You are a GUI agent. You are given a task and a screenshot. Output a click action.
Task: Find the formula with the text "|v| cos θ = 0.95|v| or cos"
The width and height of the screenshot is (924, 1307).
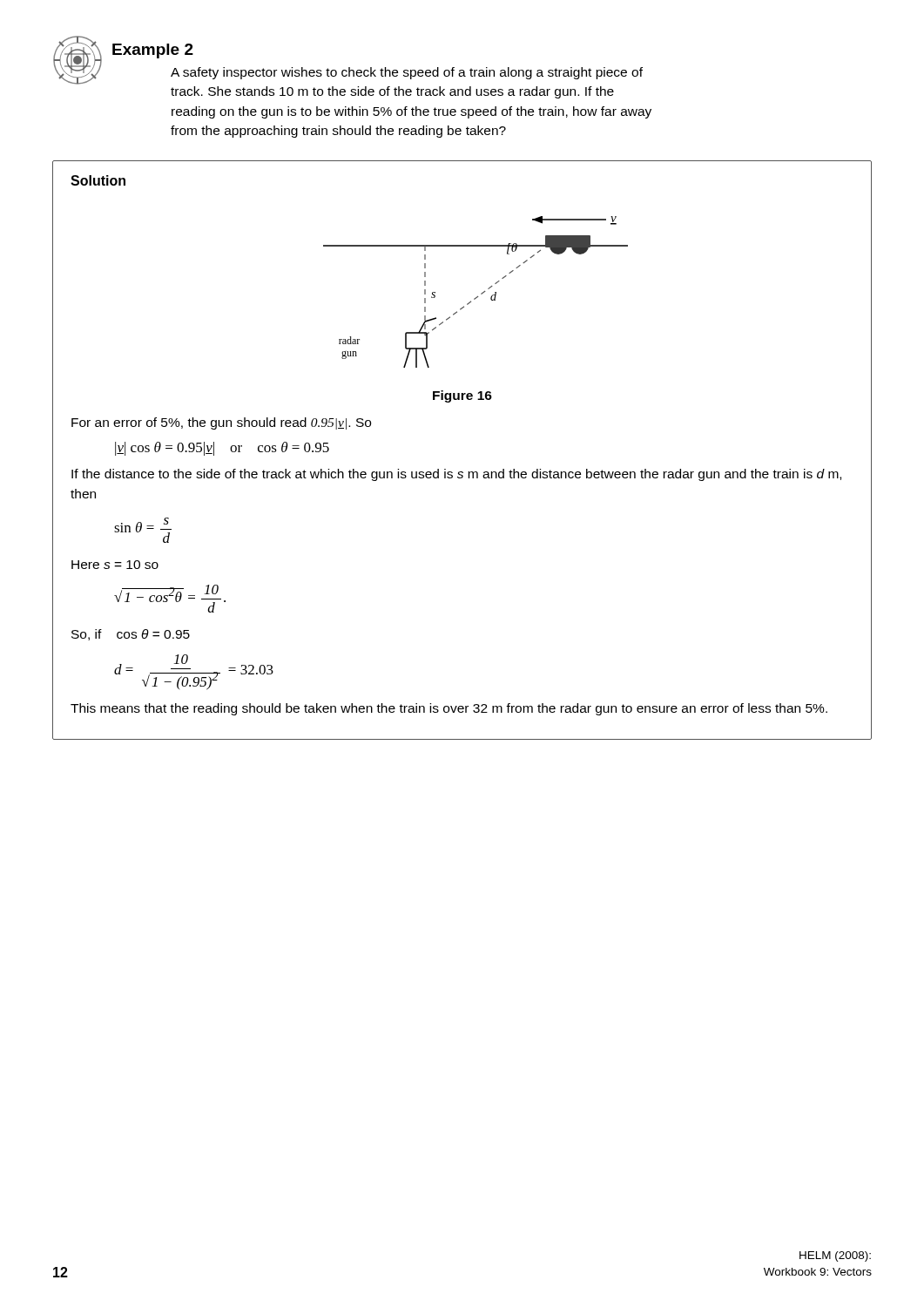click(159, 448)
